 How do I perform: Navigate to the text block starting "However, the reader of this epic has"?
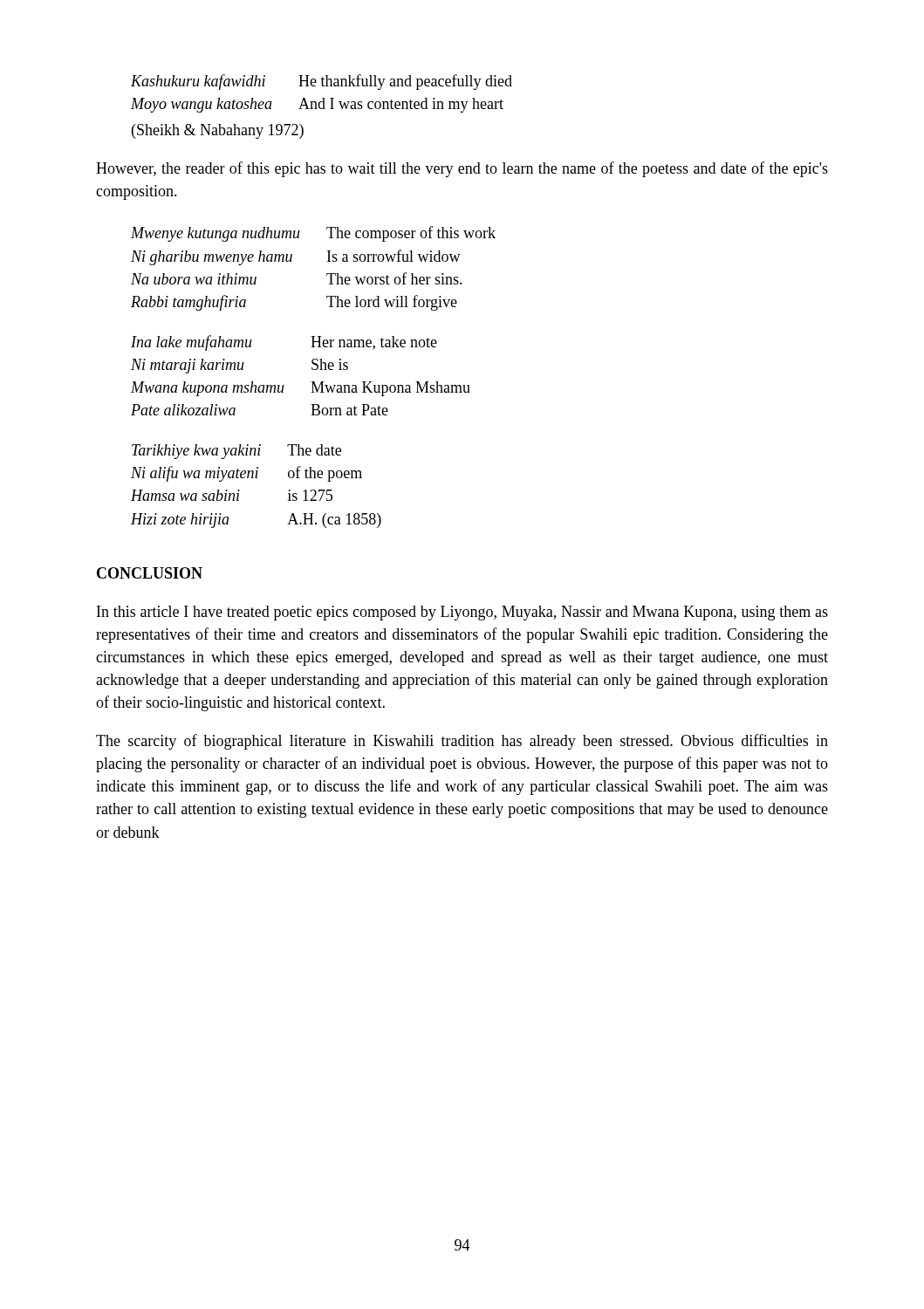462,180
